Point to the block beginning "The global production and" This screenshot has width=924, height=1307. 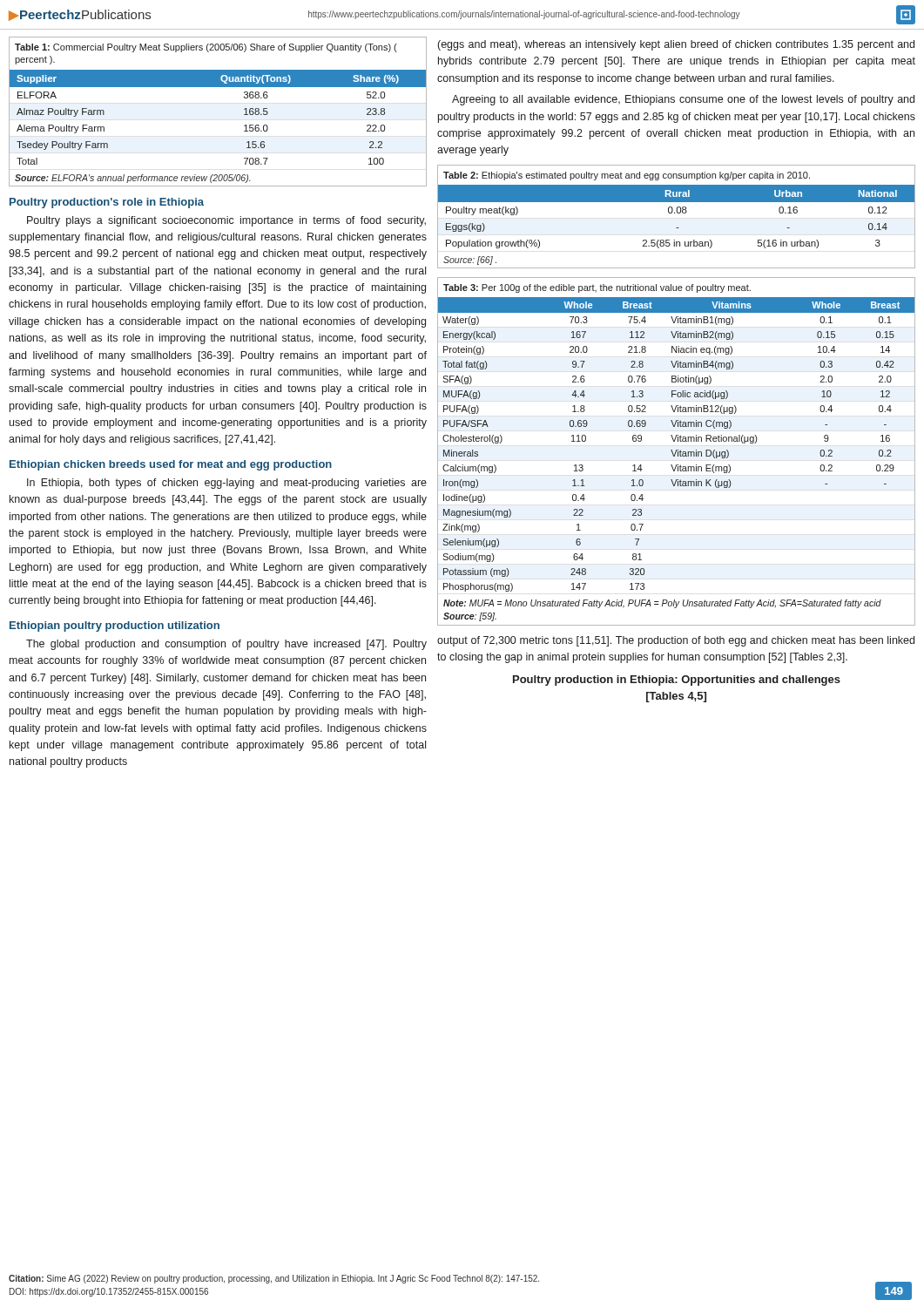point(218,703)
